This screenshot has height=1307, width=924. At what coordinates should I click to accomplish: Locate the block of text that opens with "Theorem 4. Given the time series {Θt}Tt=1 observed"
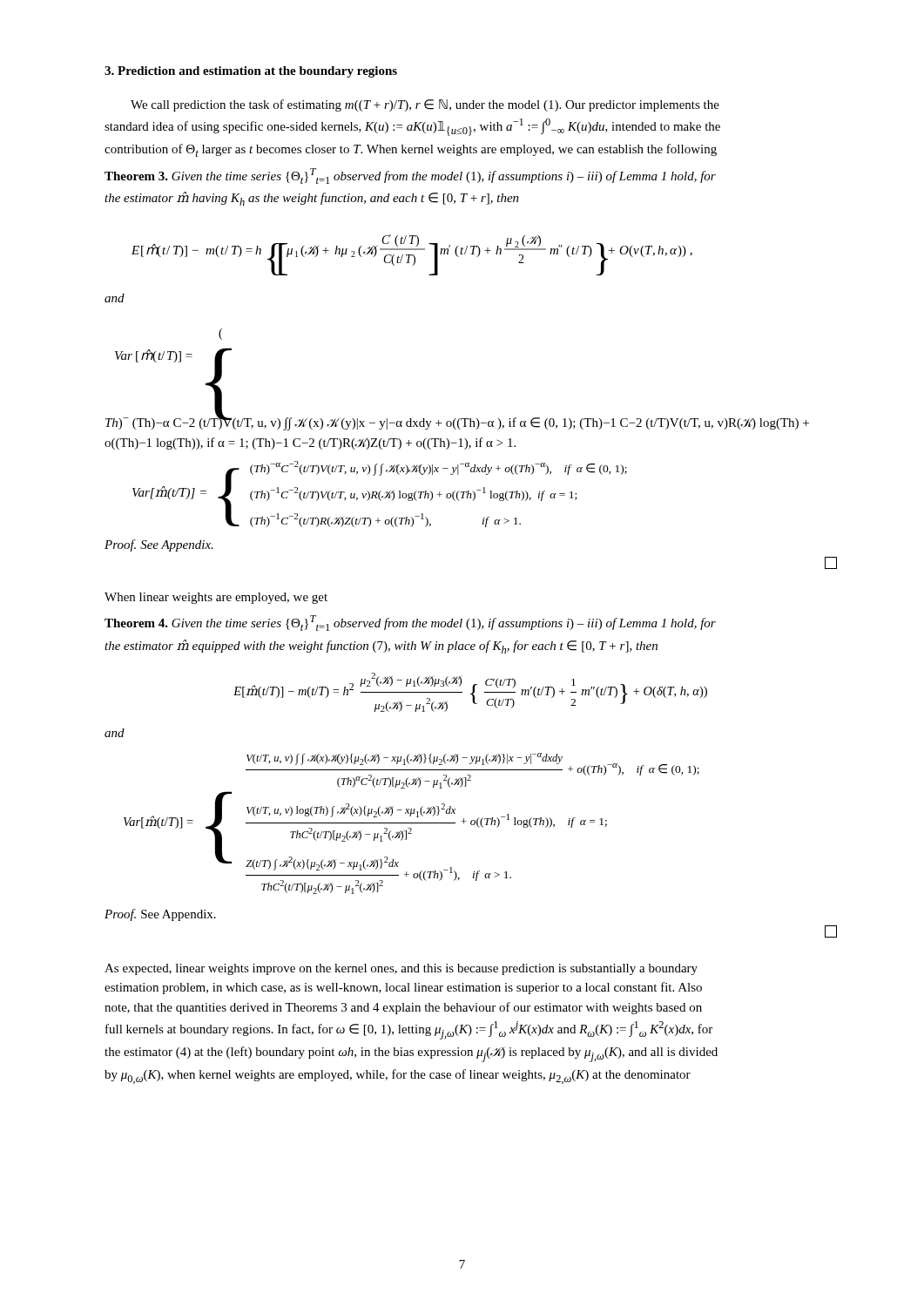(410, 634)
